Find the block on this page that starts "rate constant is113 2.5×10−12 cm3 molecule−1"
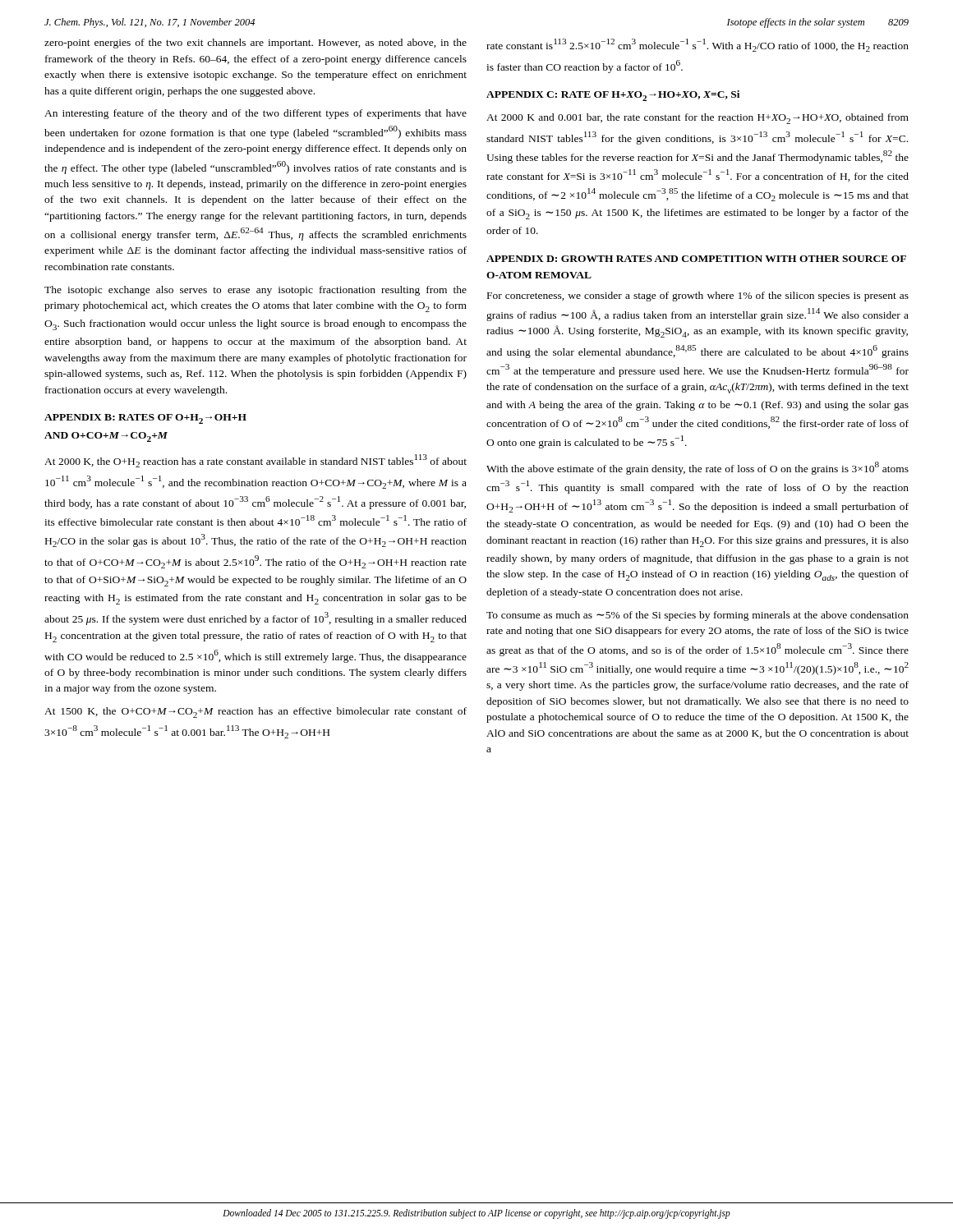Viewport: 953px width, 1232px height. (x=697, y=55)
